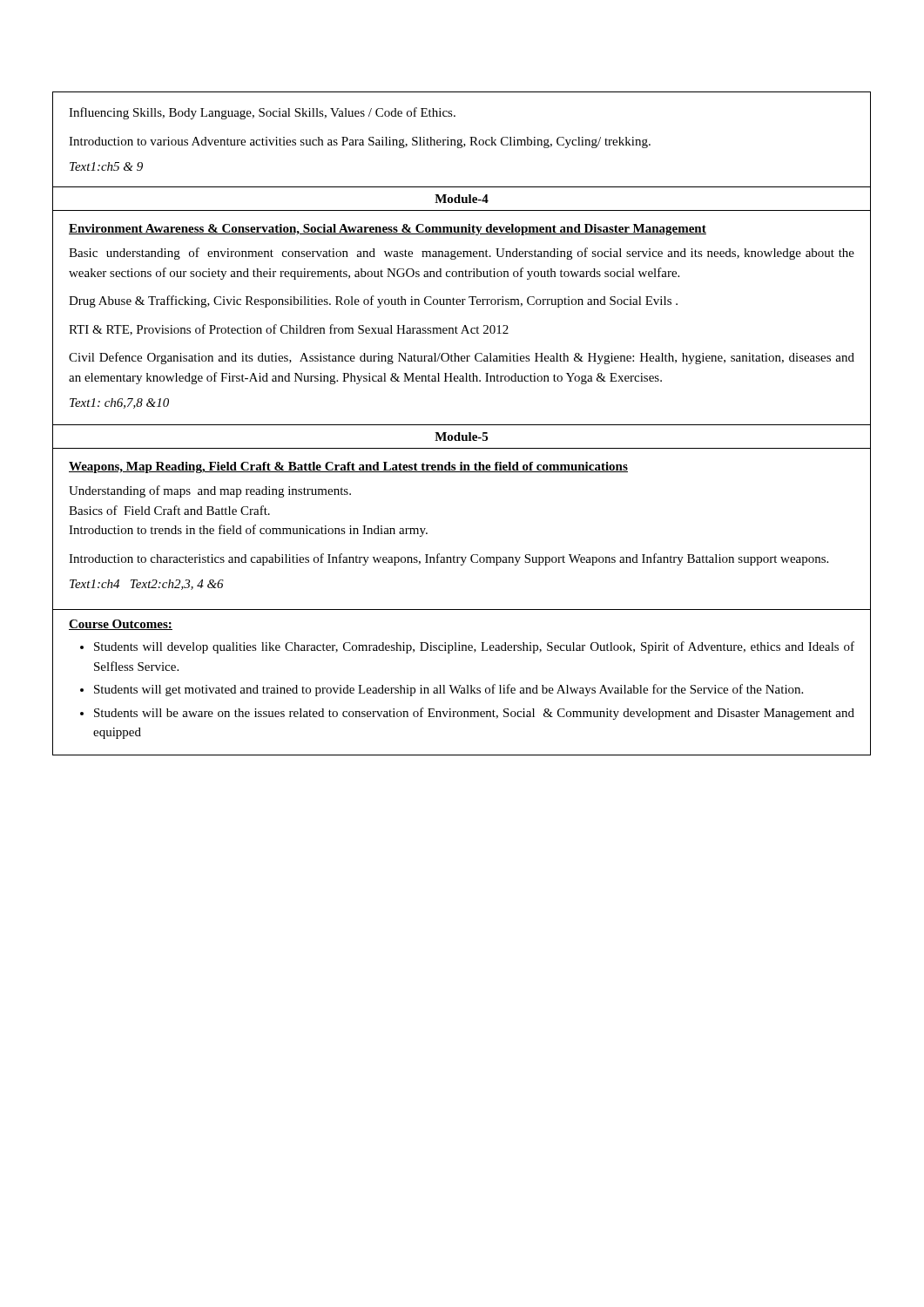Point to the passage starting "Understanding of maps and map reading"
Image resolution: width=924 pixels, height=1307 pixels.
coord(249,510)
